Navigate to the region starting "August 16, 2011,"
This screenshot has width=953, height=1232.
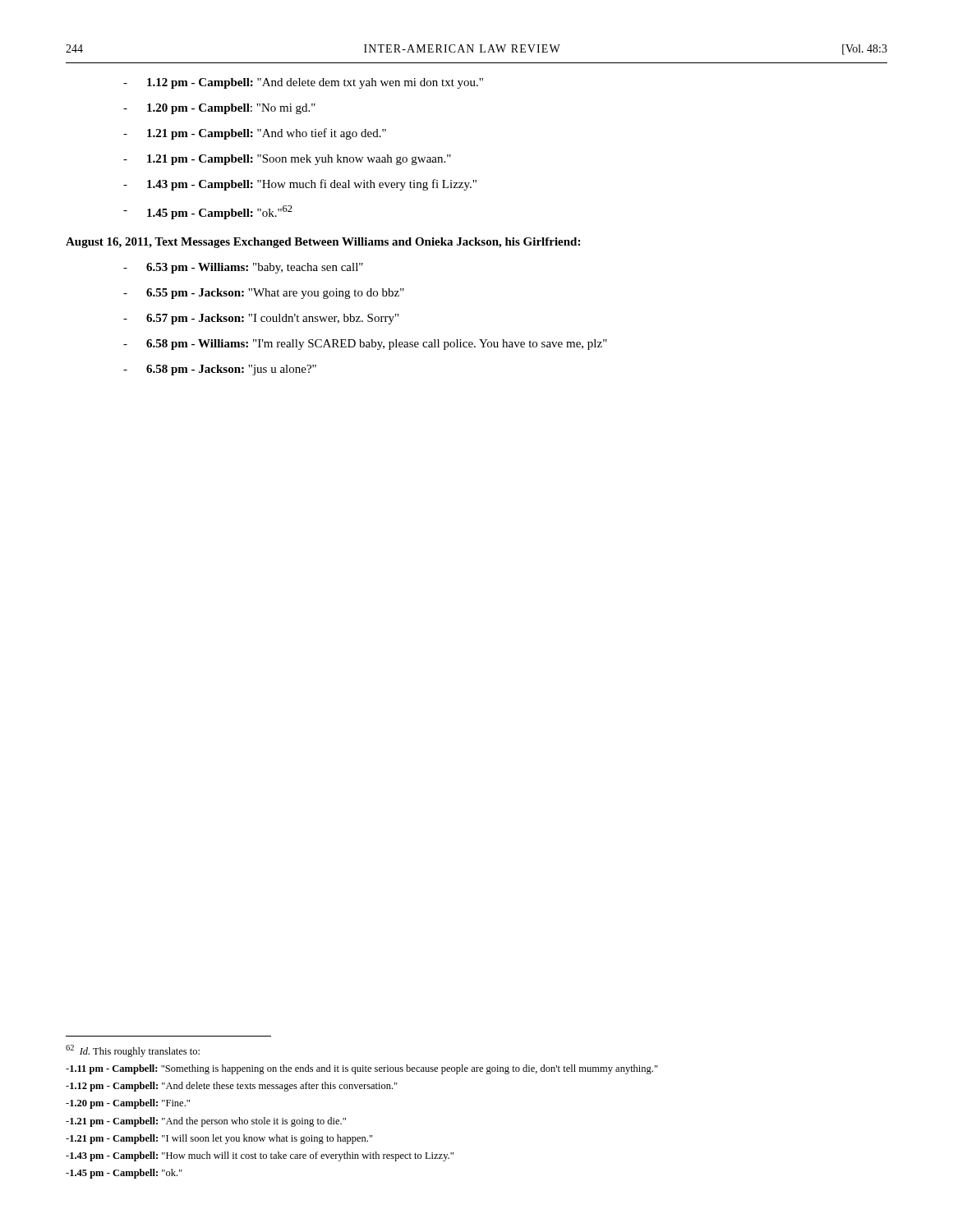[x=323, y=241]
